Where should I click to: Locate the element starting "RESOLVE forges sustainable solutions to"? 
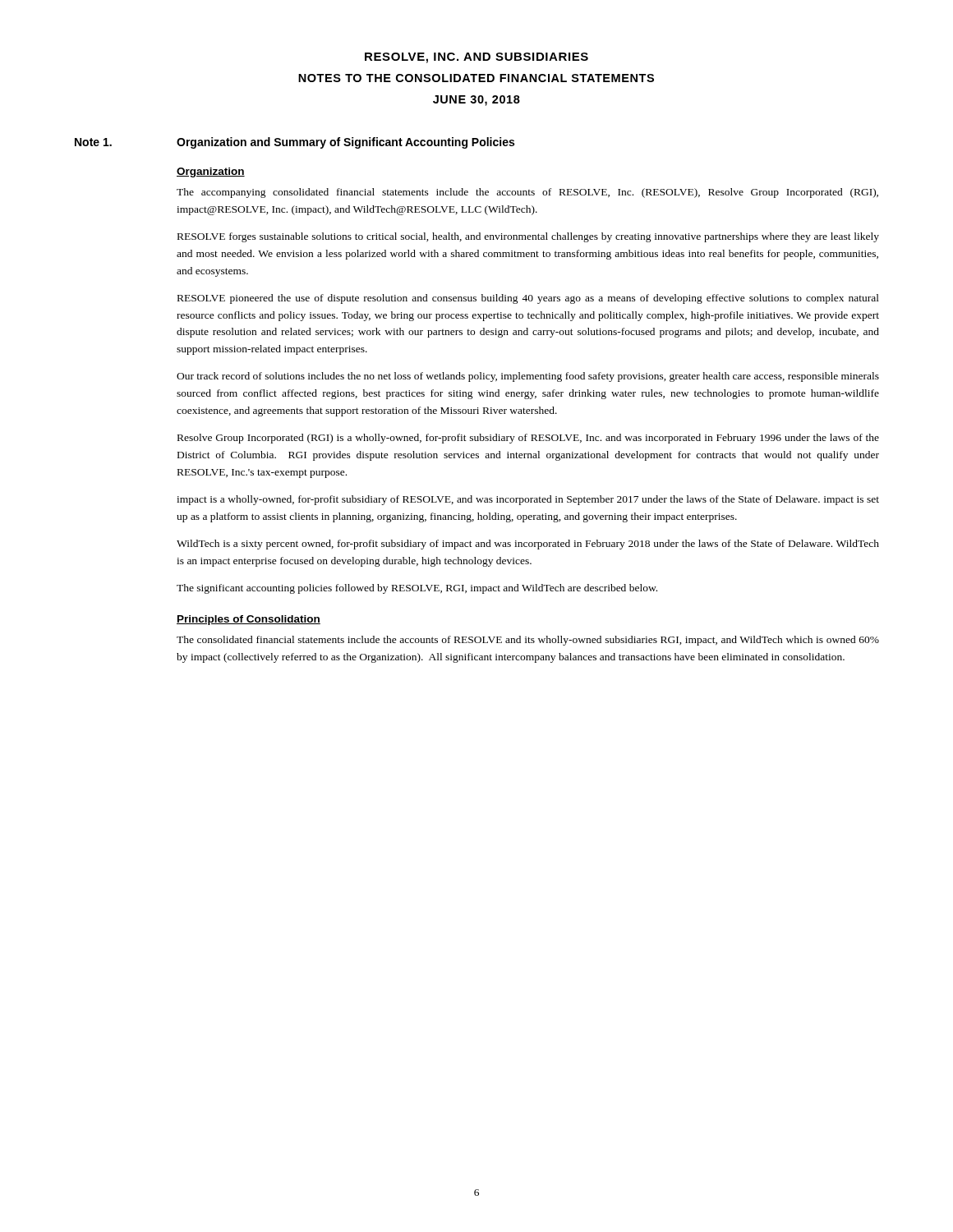(x=528, y=253)
